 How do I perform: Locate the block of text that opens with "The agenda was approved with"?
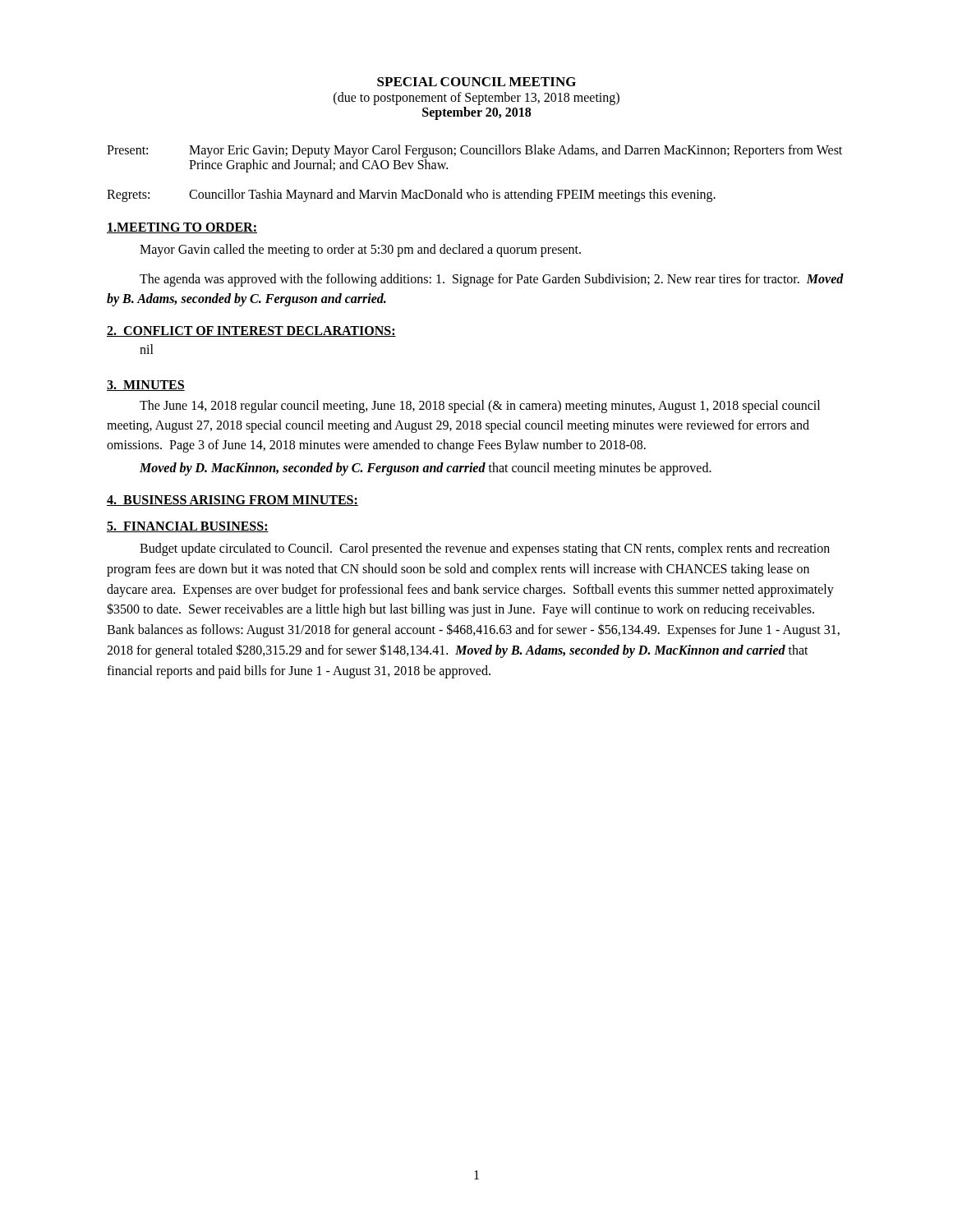475,289
